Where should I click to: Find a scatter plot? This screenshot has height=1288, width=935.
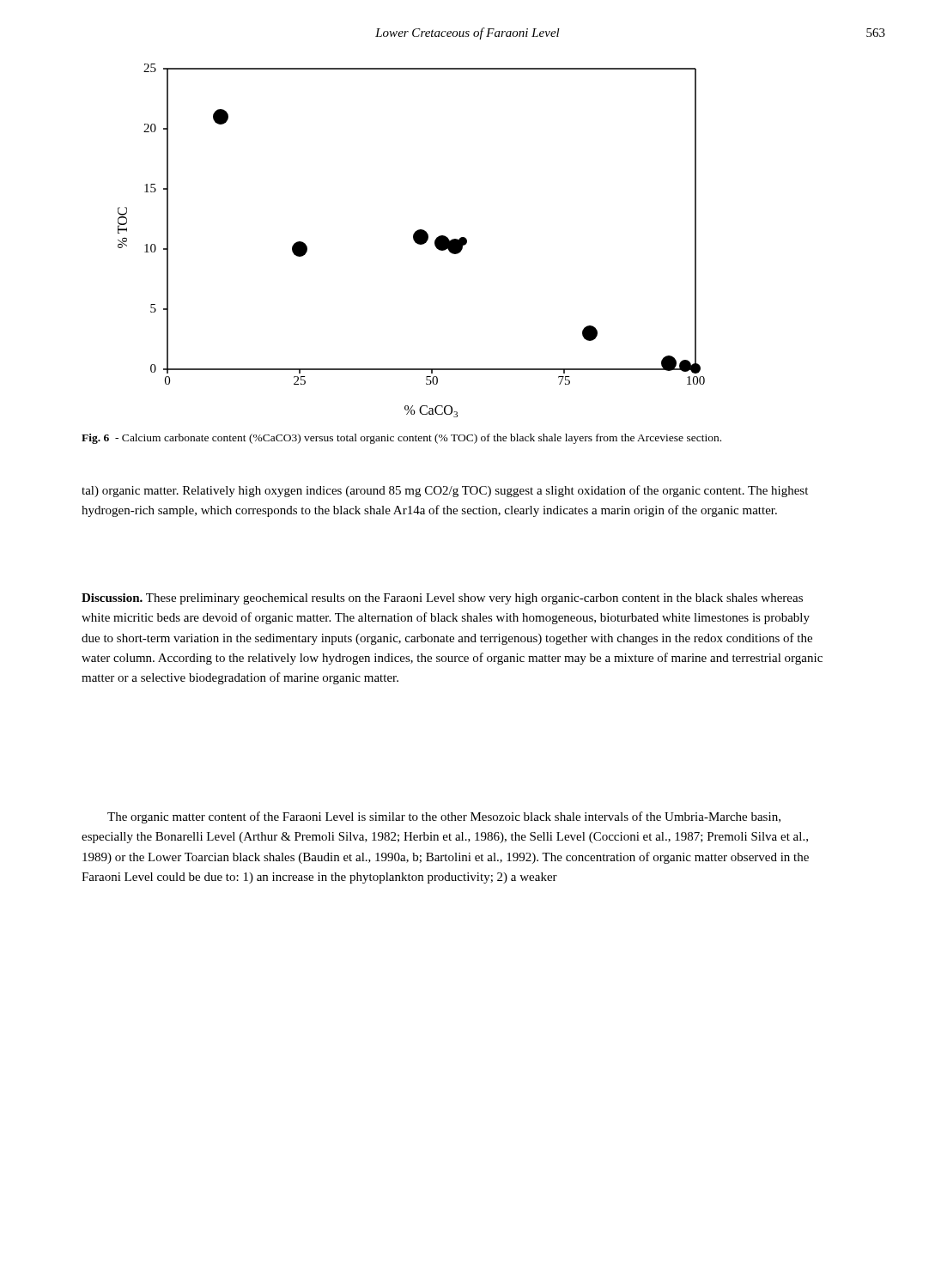pyautogui.click(x=412, y=240)
